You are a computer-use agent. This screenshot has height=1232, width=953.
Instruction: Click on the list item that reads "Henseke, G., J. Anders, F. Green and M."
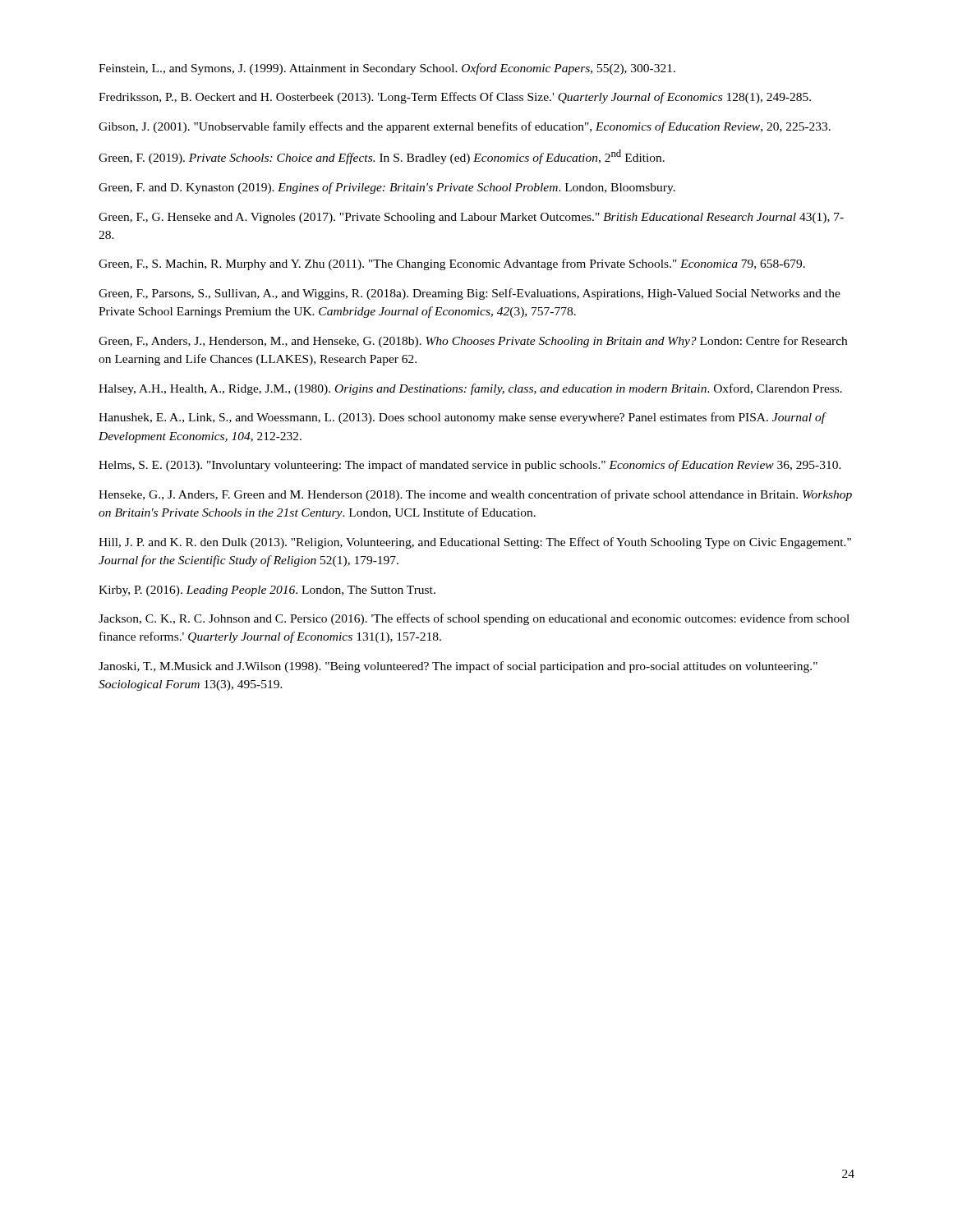click(x=475, y=503)
